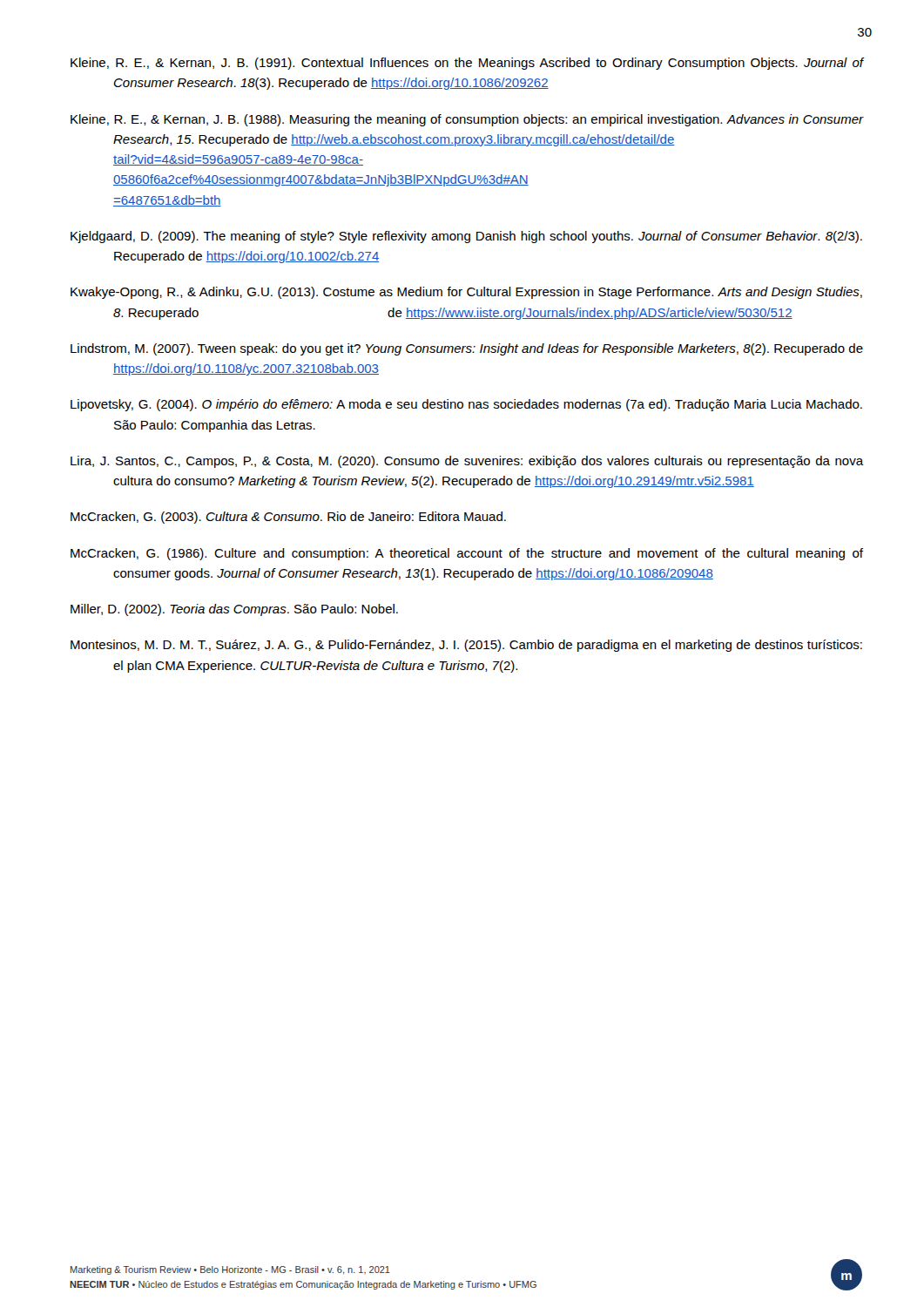Where is the passage that starts "Lipovetsky, G. (2004). O império"?
The image size is (924, 1307).
pyautogui.click(x=466, y=414)
